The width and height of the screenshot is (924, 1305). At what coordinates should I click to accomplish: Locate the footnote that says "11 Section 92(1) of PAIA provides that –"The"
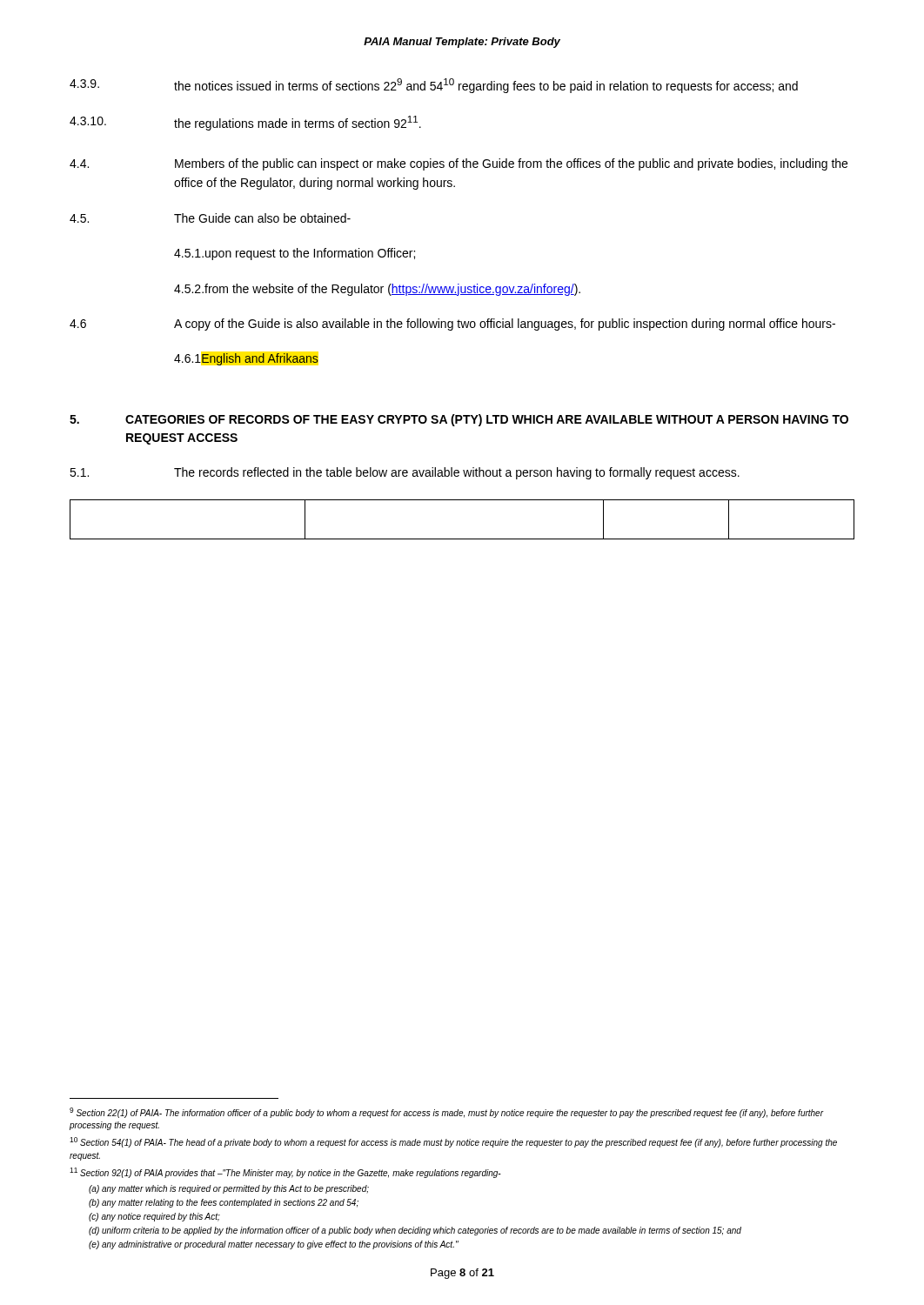click(285, 1172)
